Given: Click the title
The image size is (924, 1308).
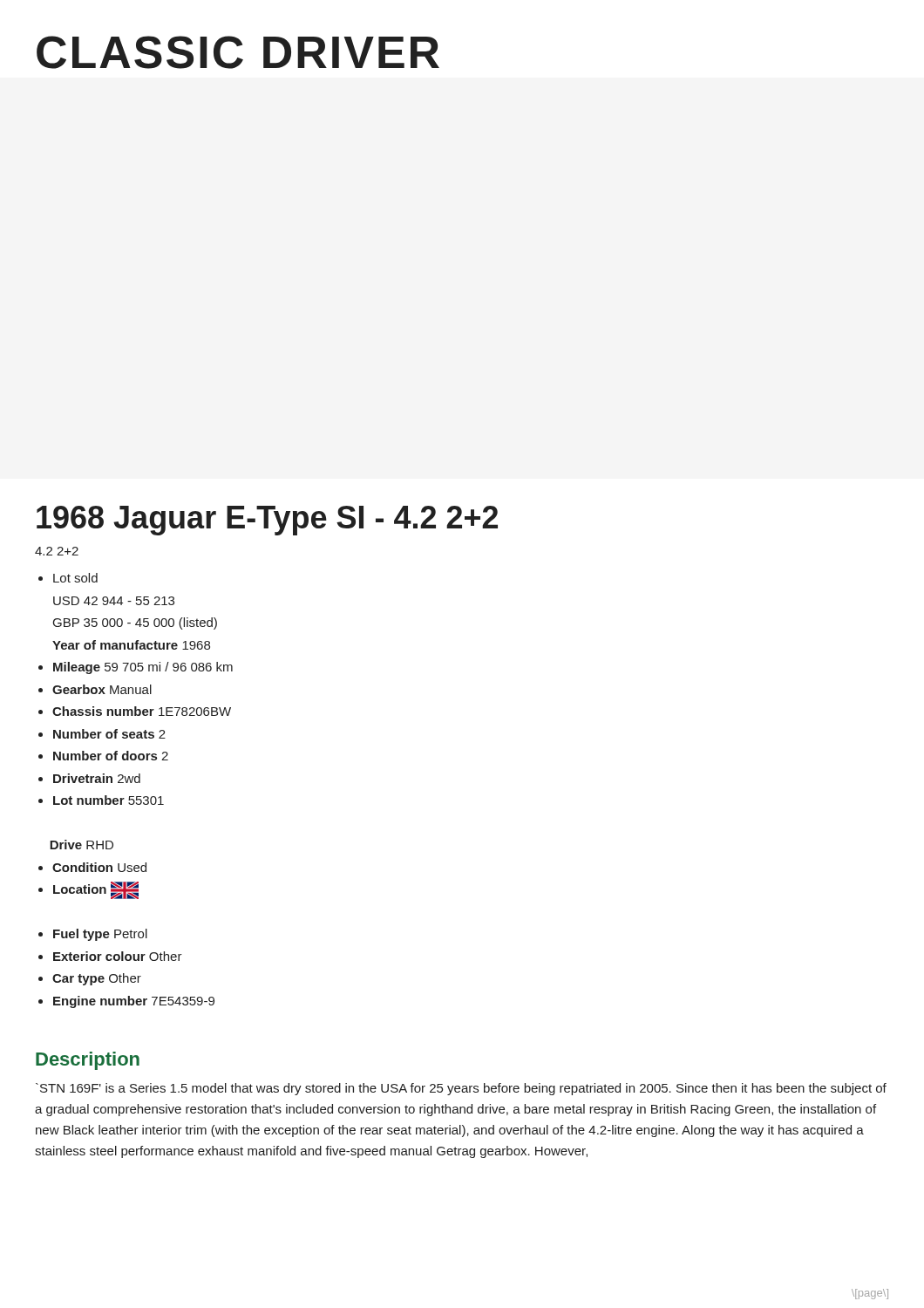Looking at the screenshot, I should point(267,518).
